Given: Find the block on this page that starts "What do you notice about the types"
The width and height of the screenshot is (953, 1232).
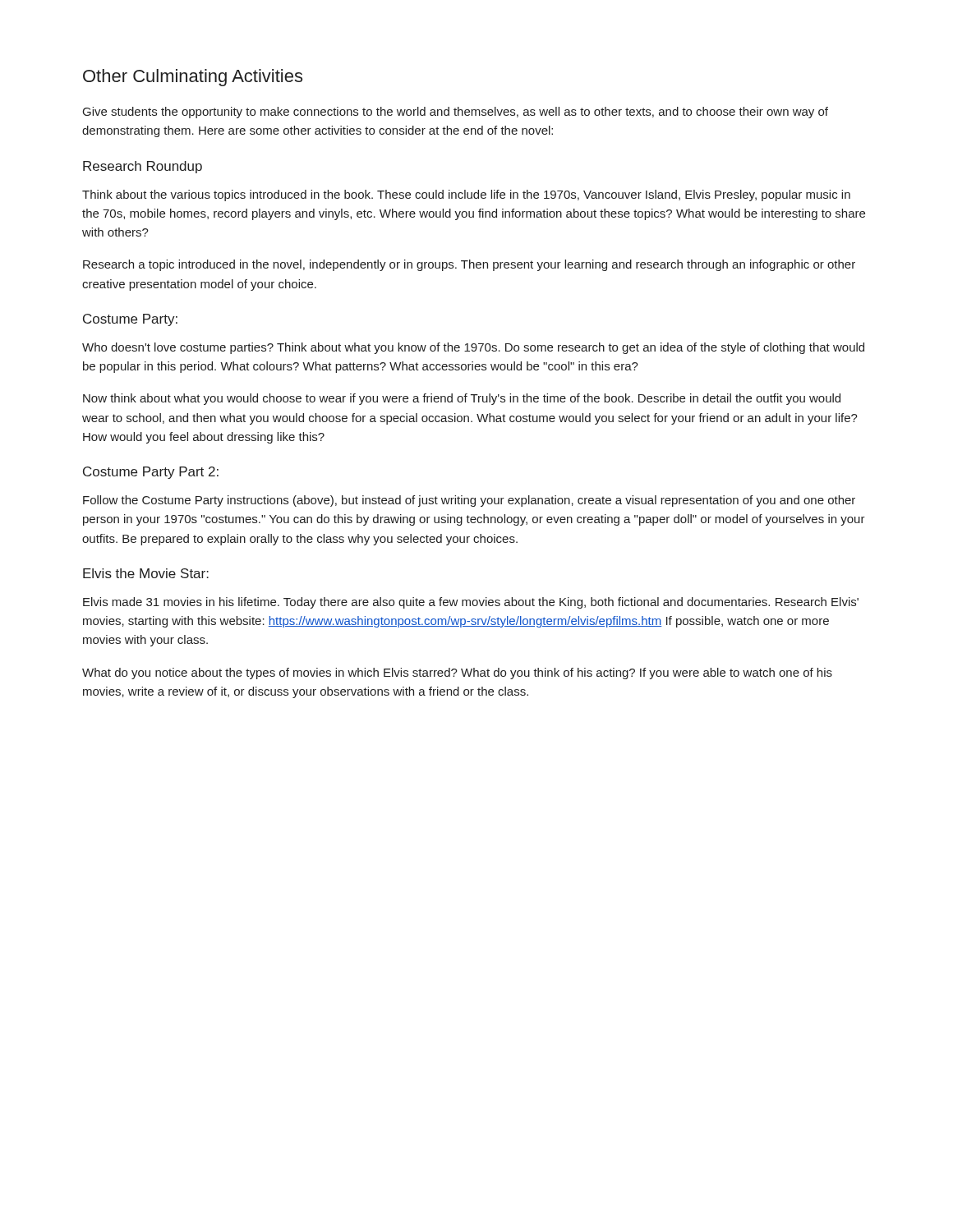Looking at the screenshot, I should pyautogui.click(x=476, y=682).
